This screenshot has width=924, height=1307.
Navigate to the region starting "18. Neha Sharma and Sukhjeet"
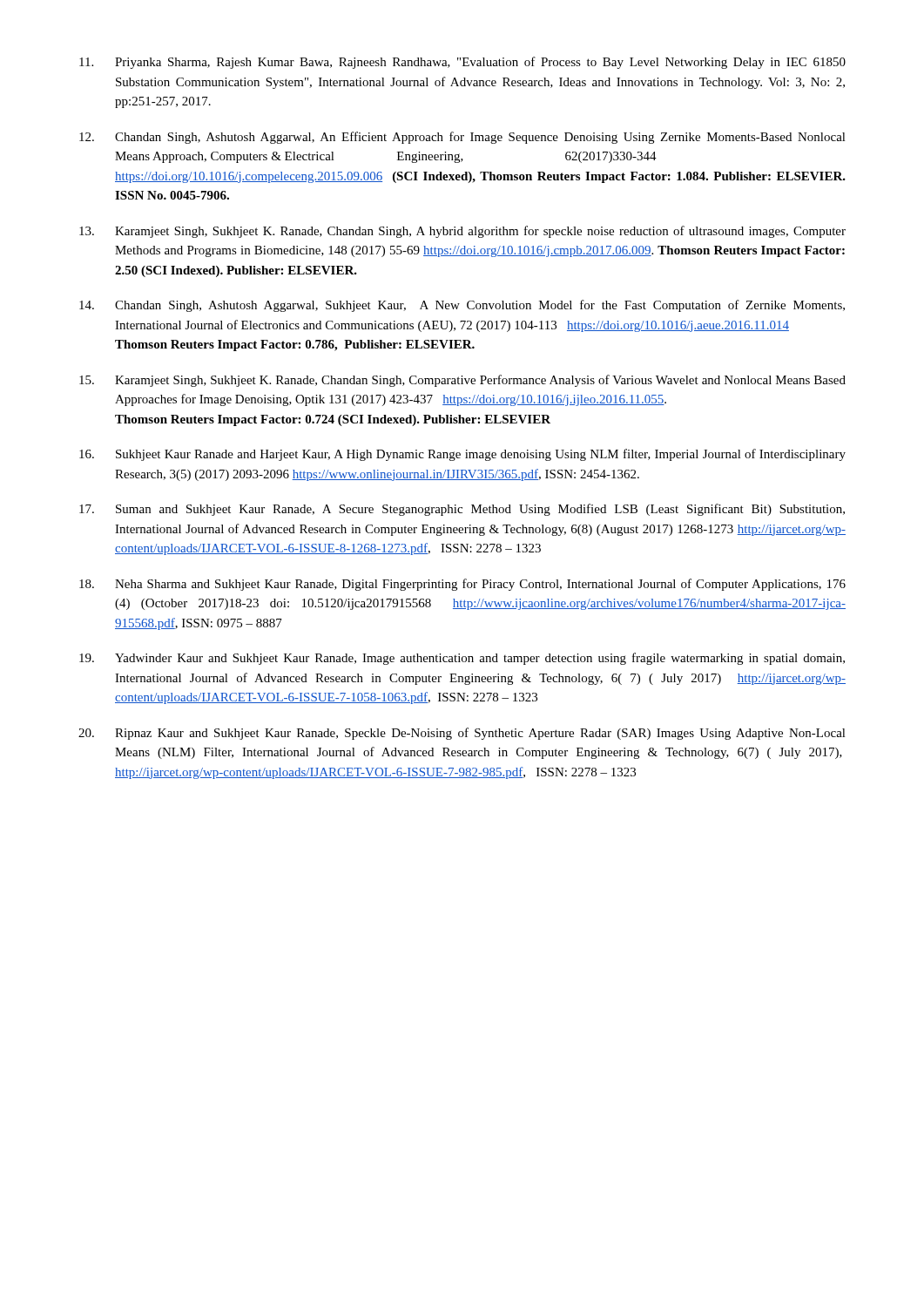tap(462, 603)
